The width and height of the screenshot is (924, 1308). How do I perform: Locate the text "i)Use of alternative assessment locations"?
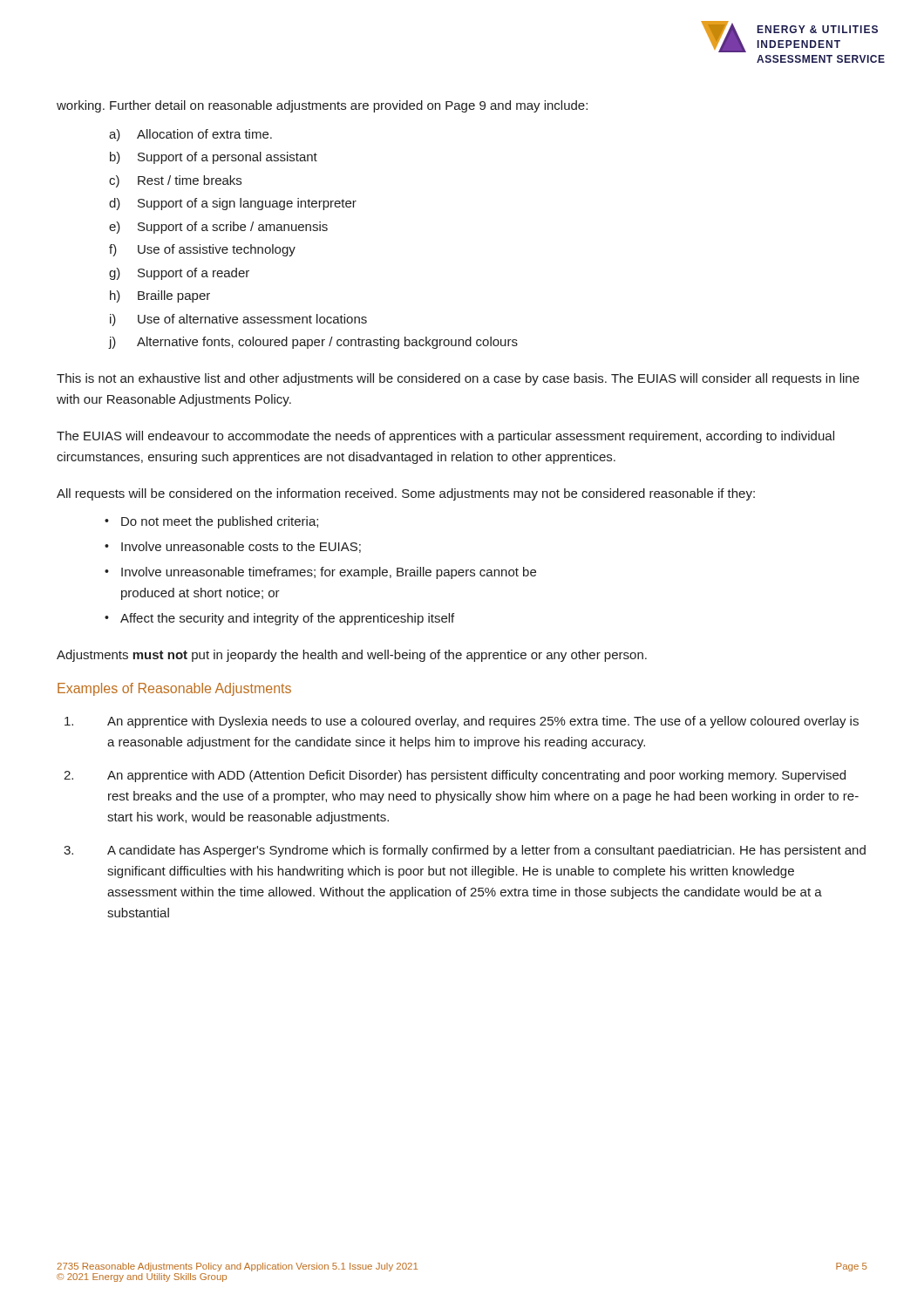pos(238,319)
